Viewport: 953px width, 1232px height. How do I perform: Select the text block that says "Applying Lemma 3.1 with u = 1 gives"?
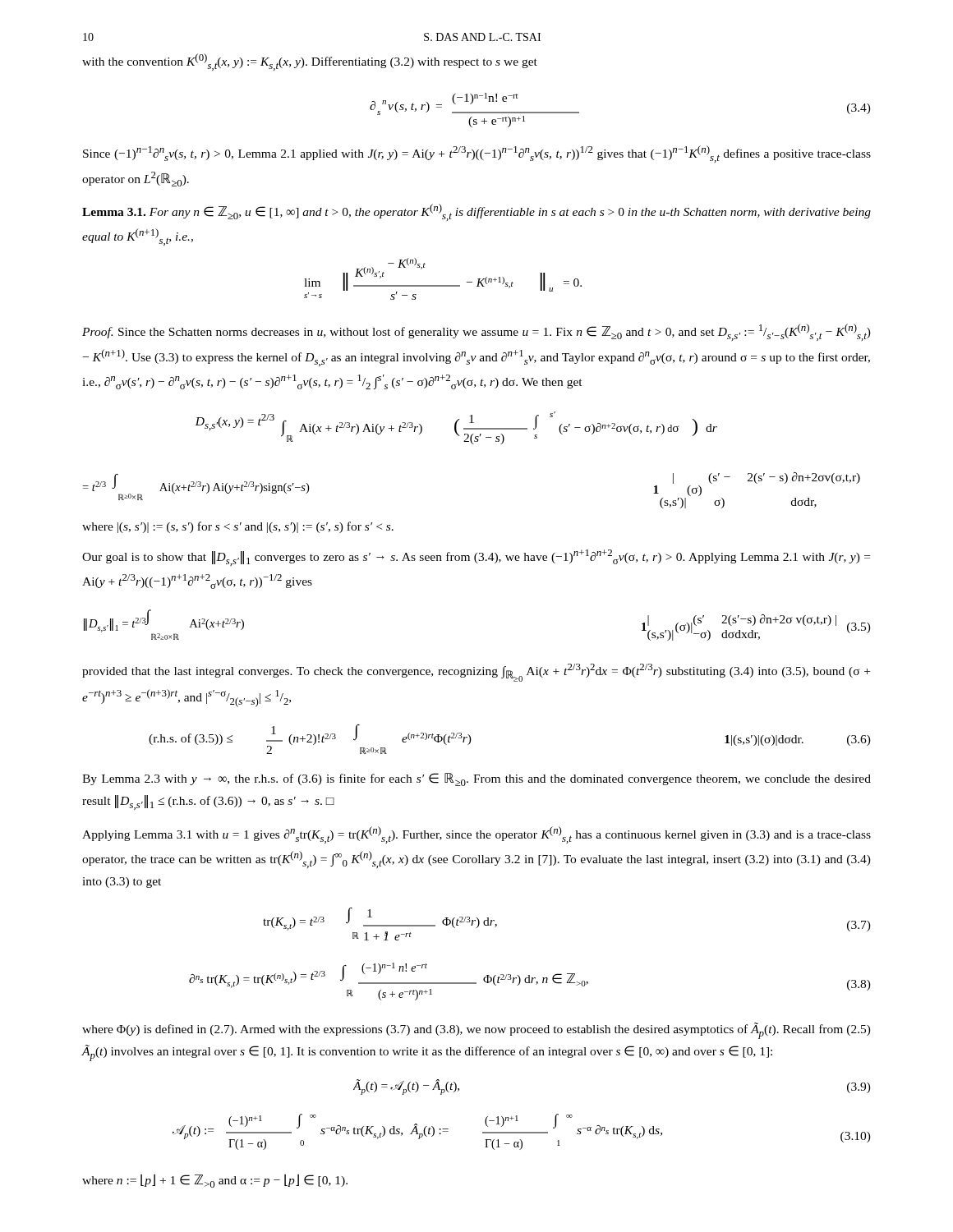[476, 856]
